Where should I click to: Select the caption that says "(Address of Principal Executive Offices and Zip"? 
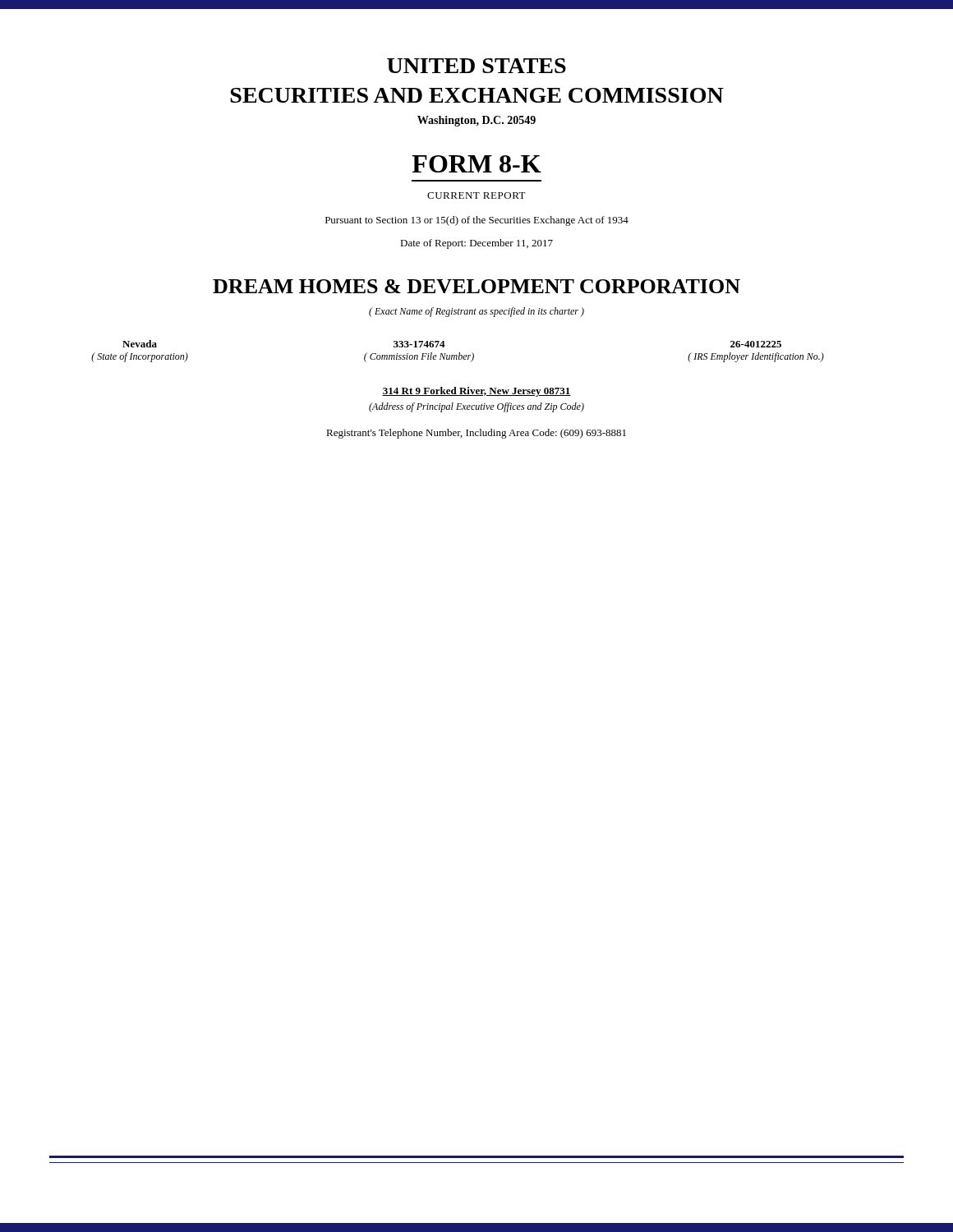point(476,406)
